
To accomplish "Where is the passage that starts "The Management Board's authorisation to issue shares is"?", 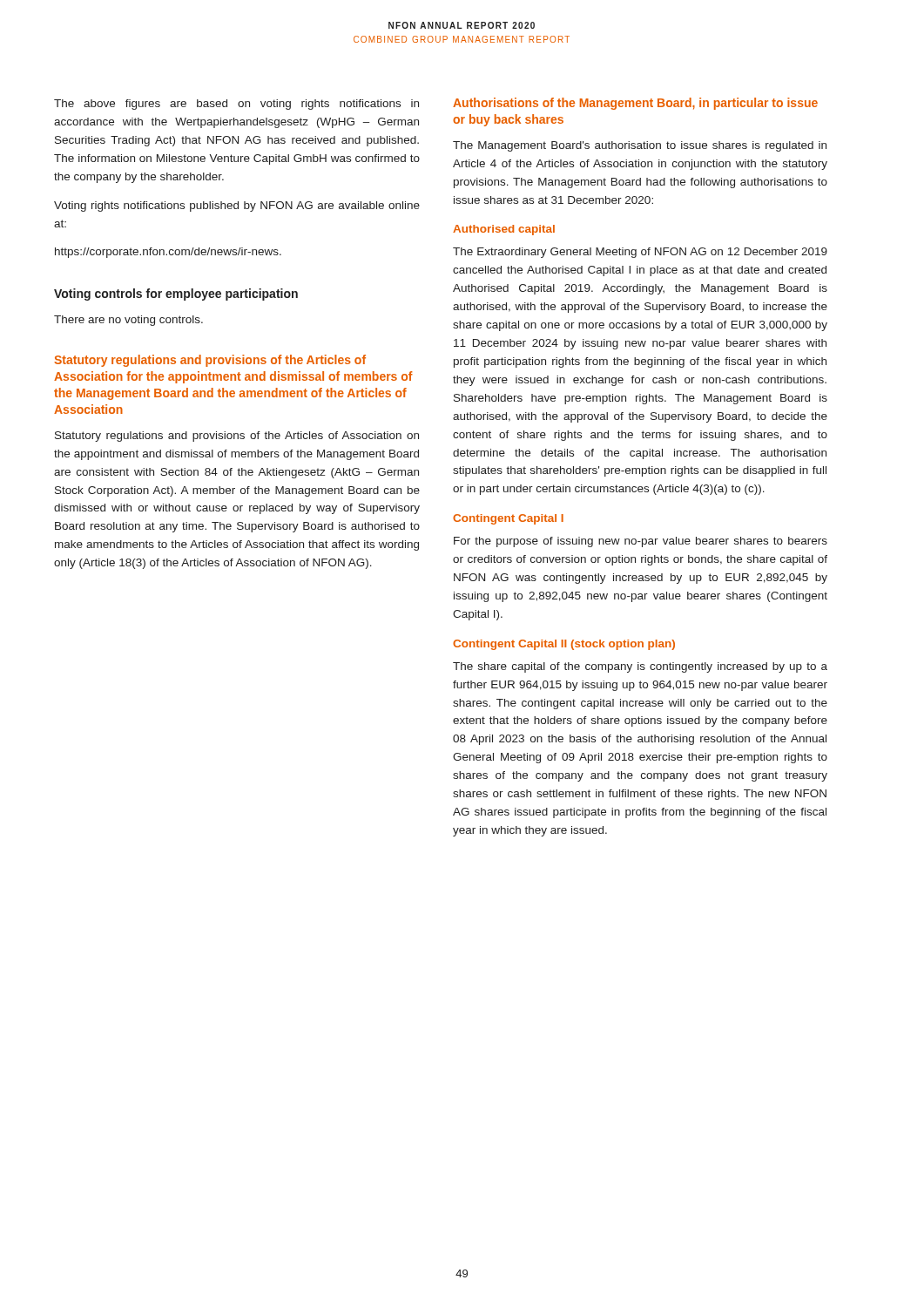I will [640, 172].
